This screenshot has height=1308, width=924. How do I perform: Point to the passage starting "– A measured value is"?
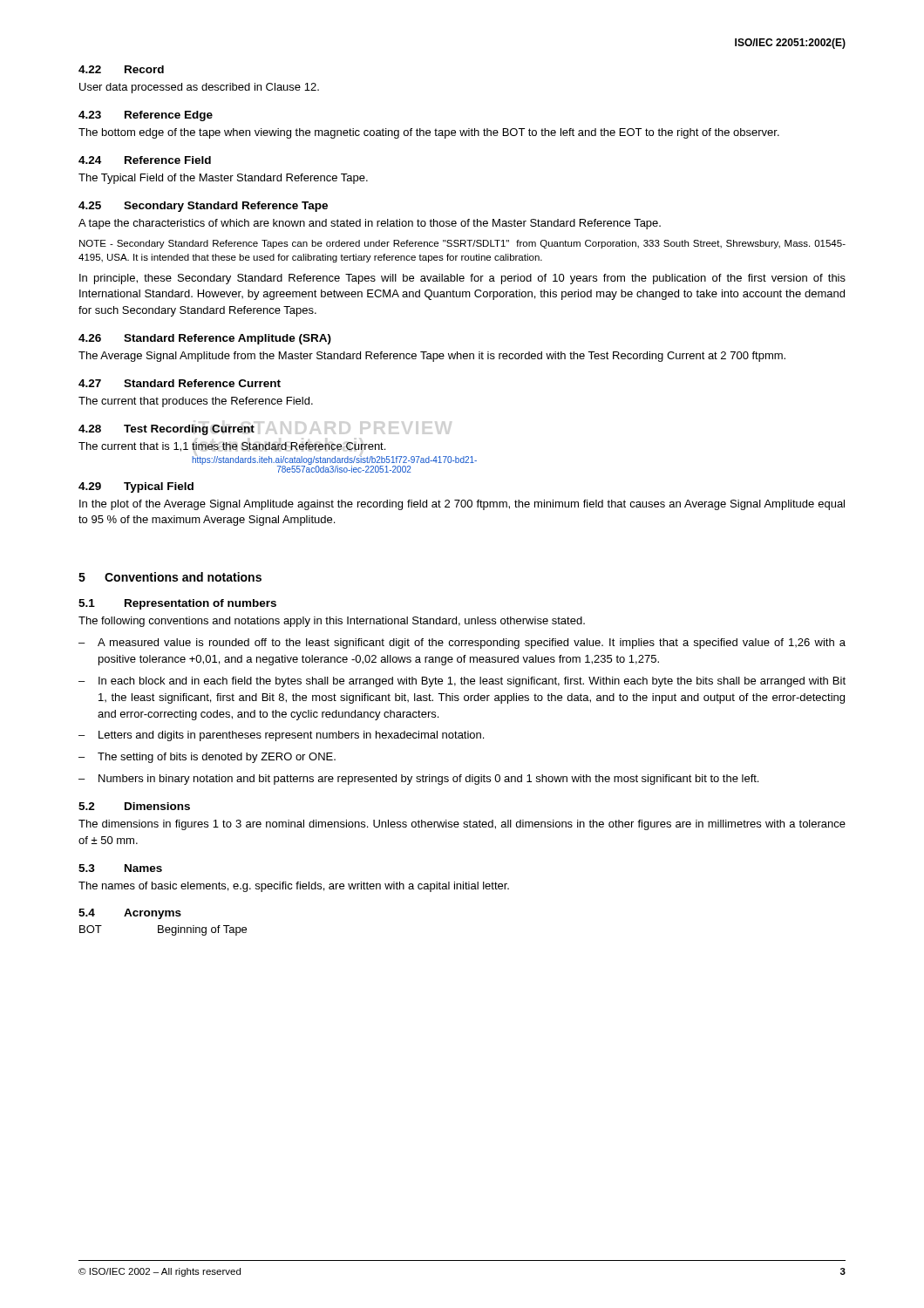[x=462, y=651]
